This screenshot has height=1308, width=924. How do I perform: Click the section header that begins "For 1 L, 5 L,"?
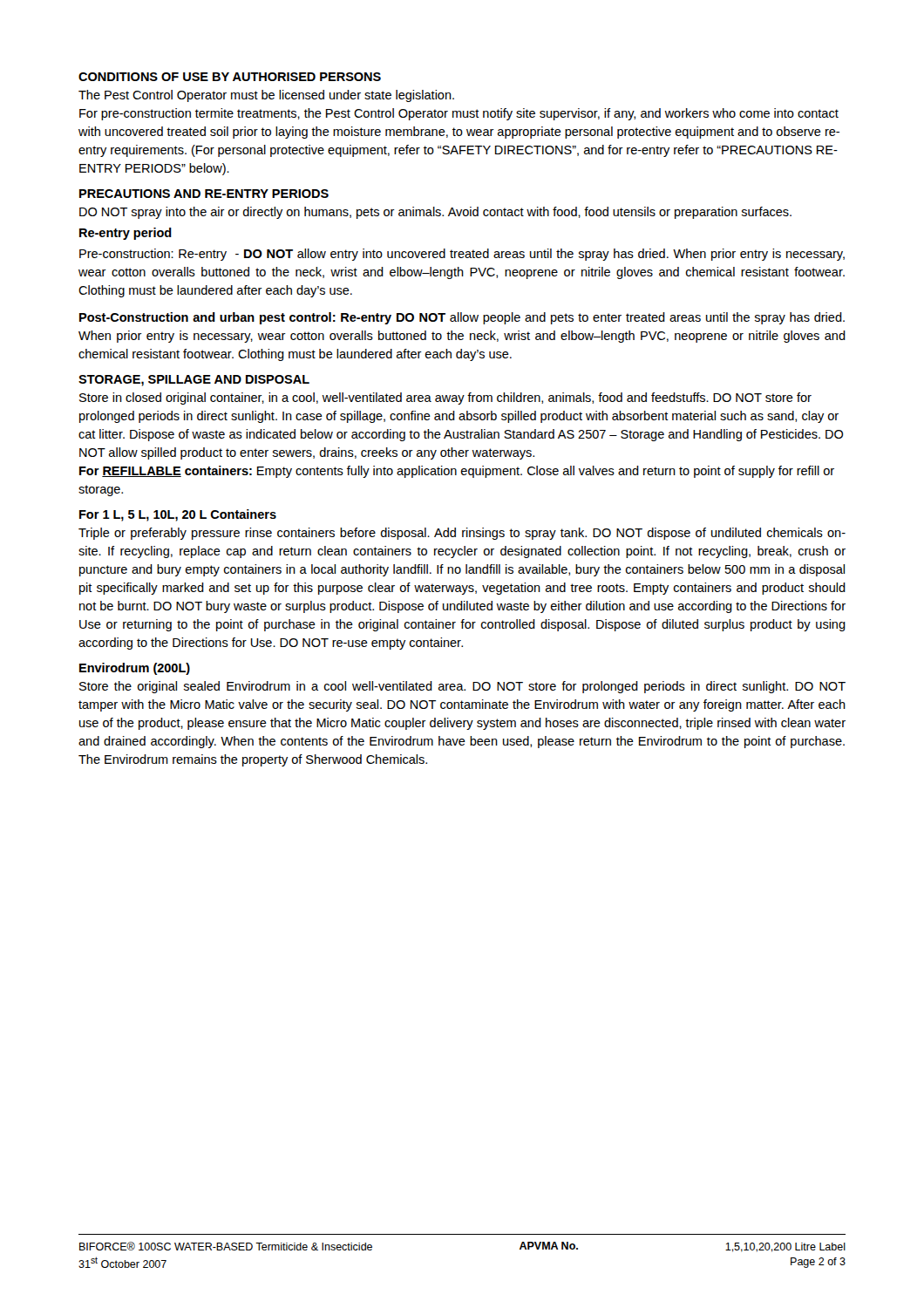(x=177, y=515)
